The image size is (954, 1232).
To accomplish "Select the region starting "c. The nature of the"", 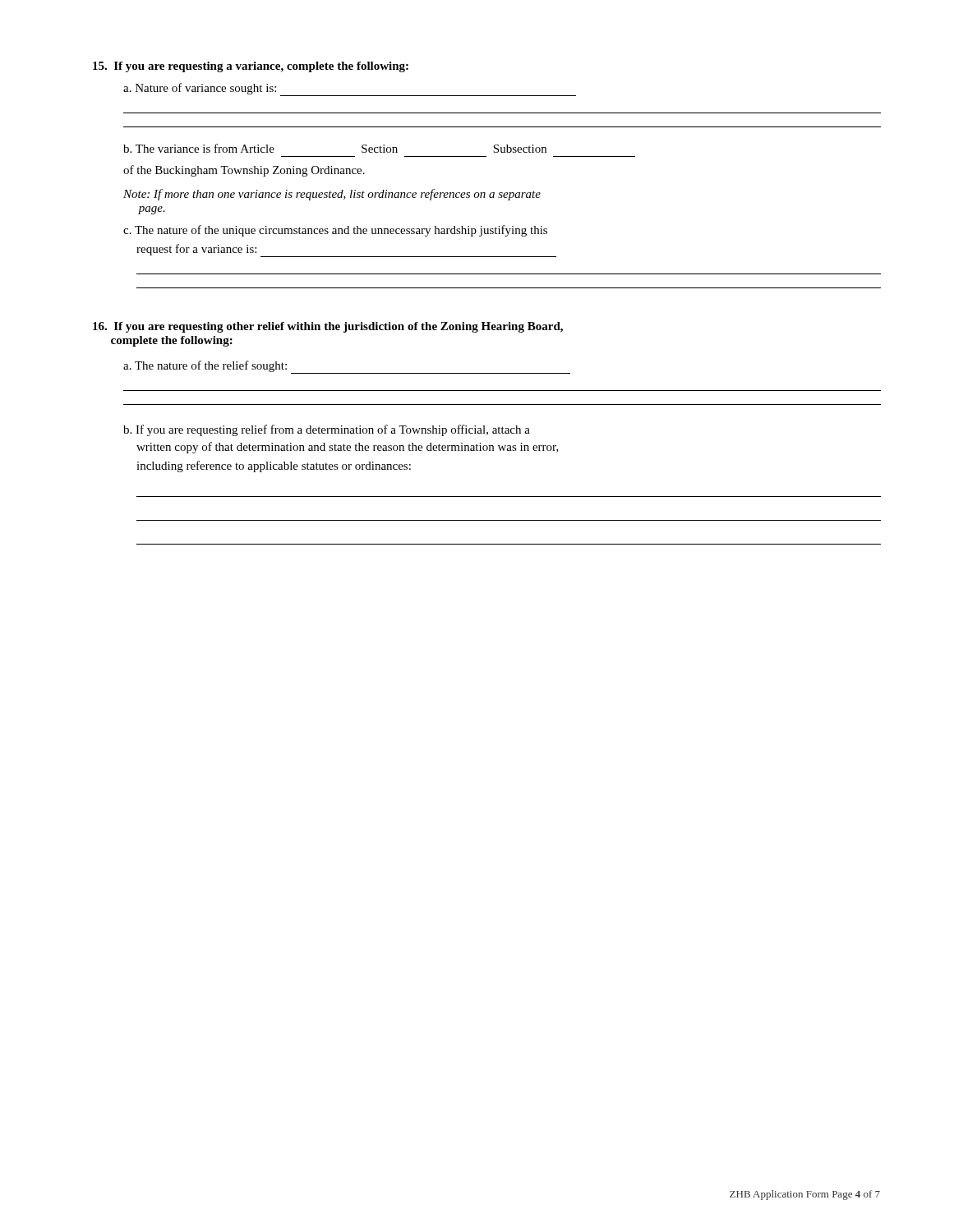I will point(336,230).
